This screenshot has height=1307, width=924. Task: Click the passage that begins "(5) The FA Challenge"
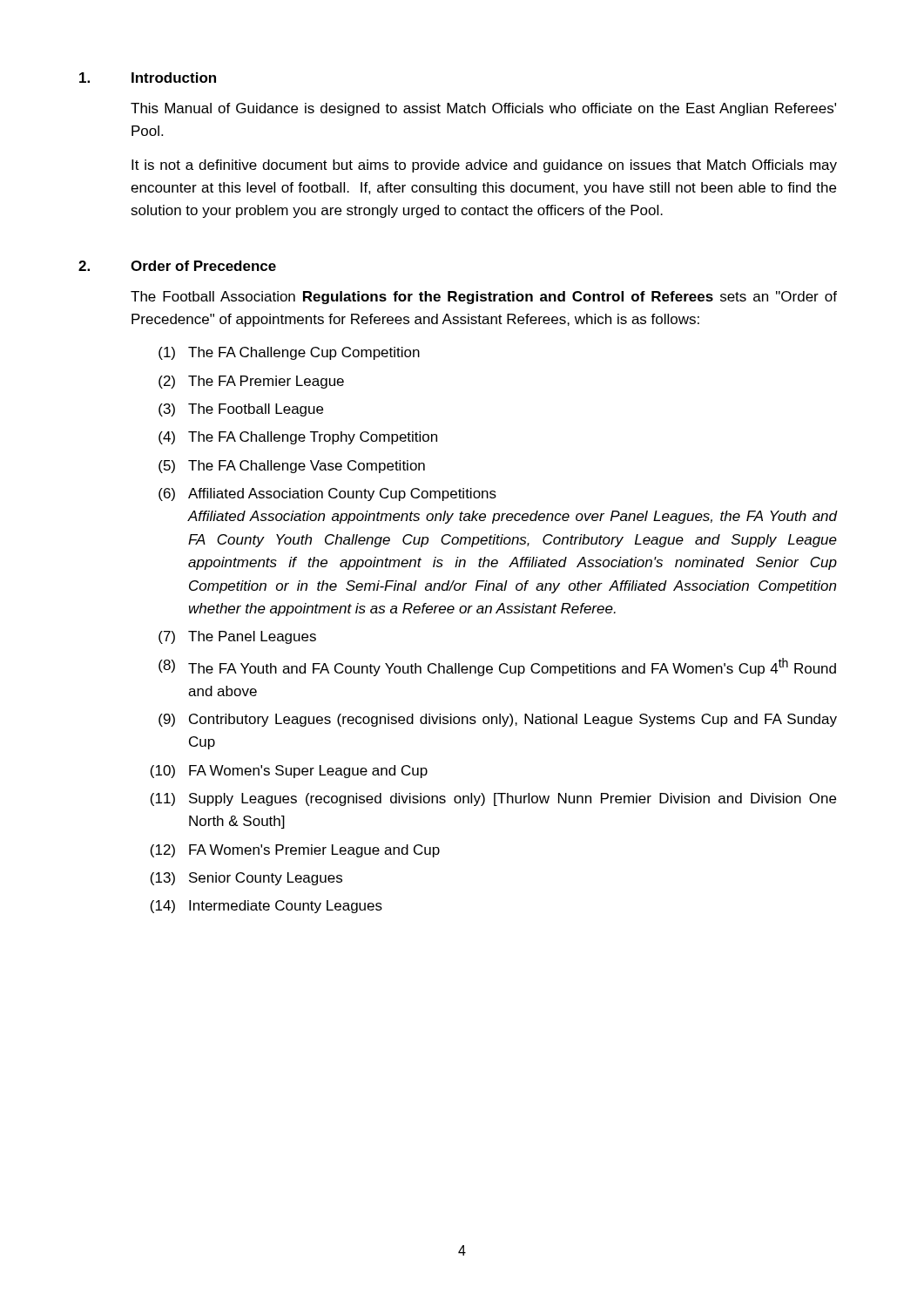tap(292, 467)
